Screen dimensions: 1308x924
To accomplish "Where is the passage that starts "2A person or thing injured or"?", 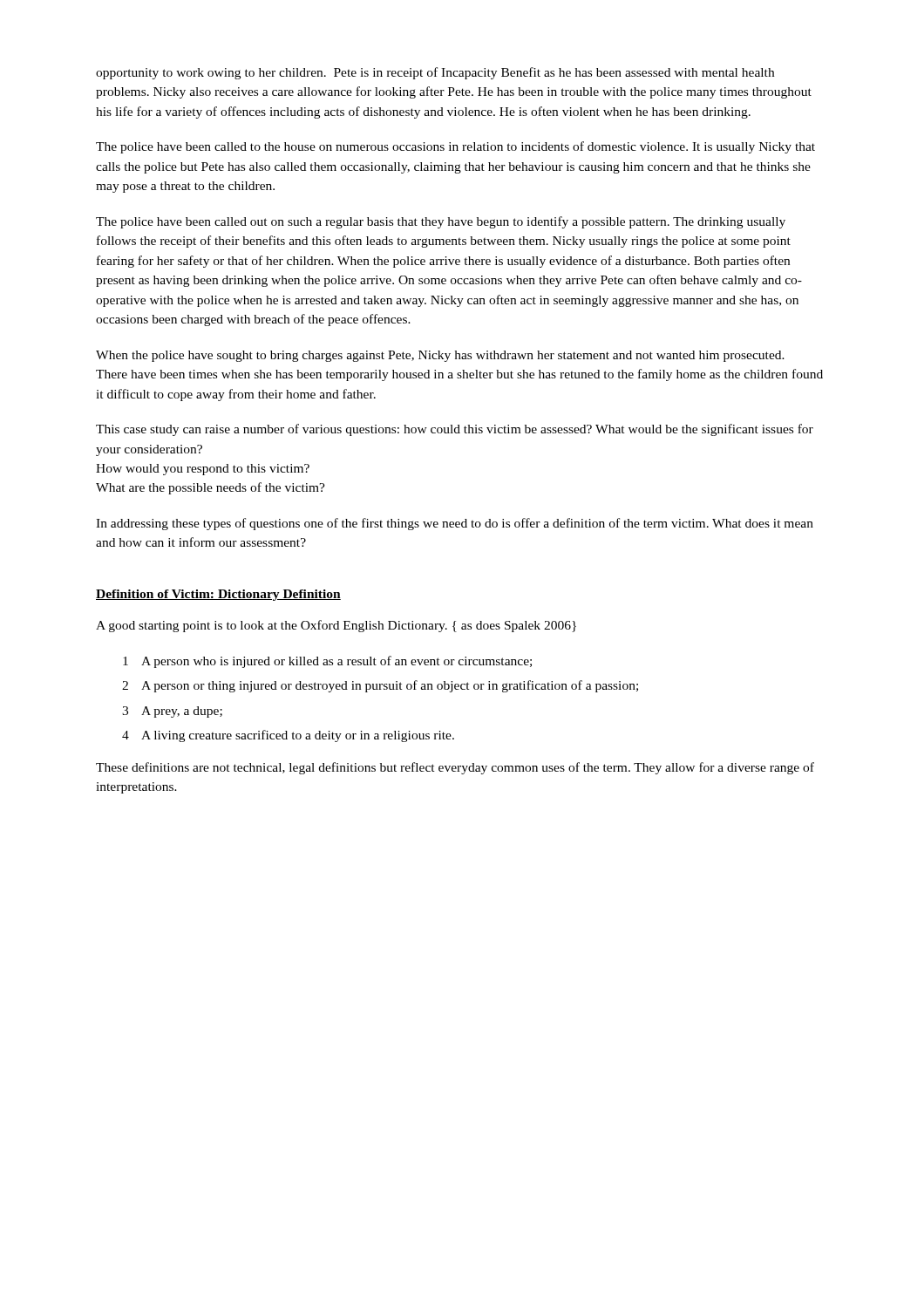I will coord(473,686).
